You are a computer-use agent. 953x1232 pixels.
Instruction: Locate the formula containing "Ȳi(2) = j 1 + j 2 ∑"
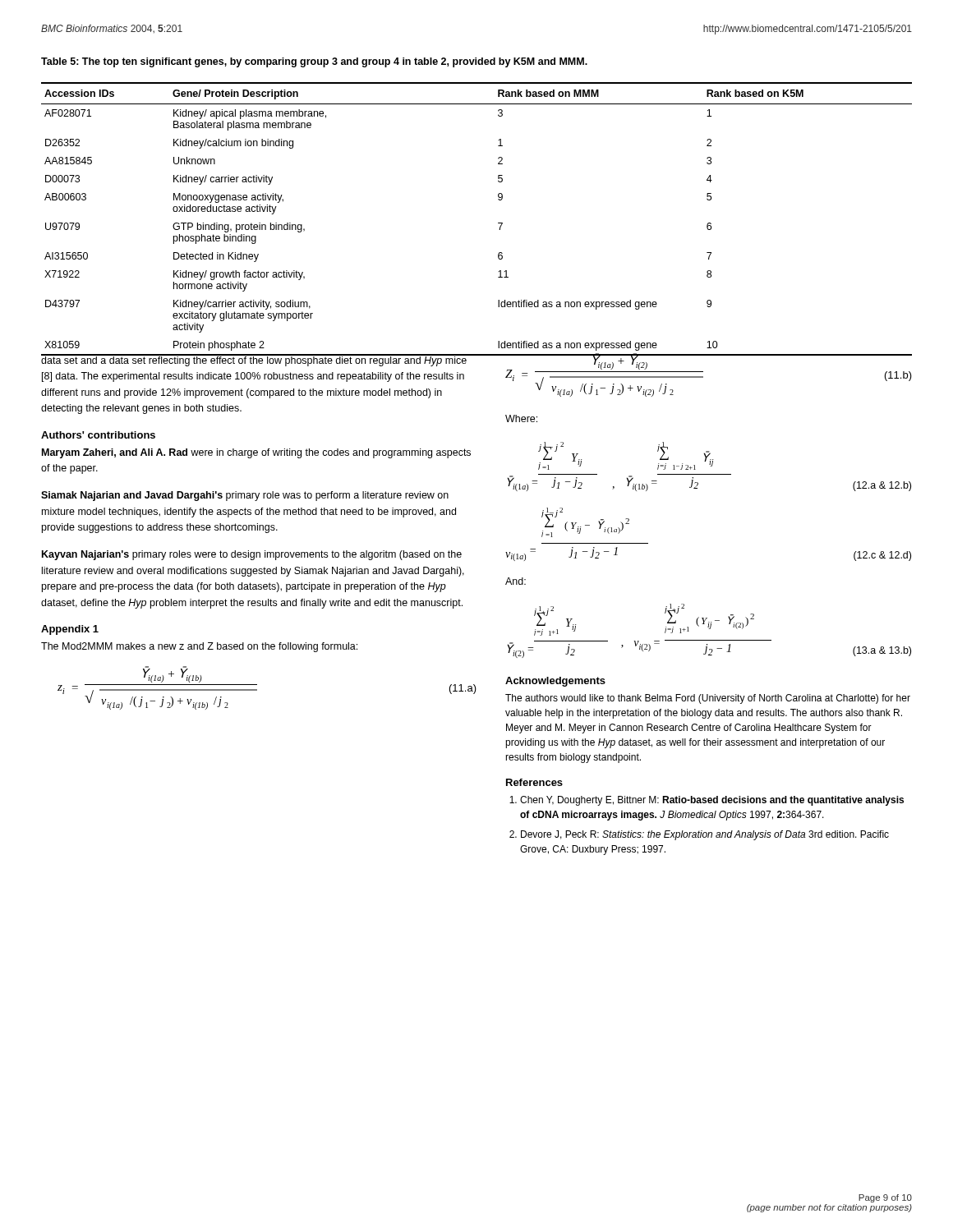tap(709, 630)
